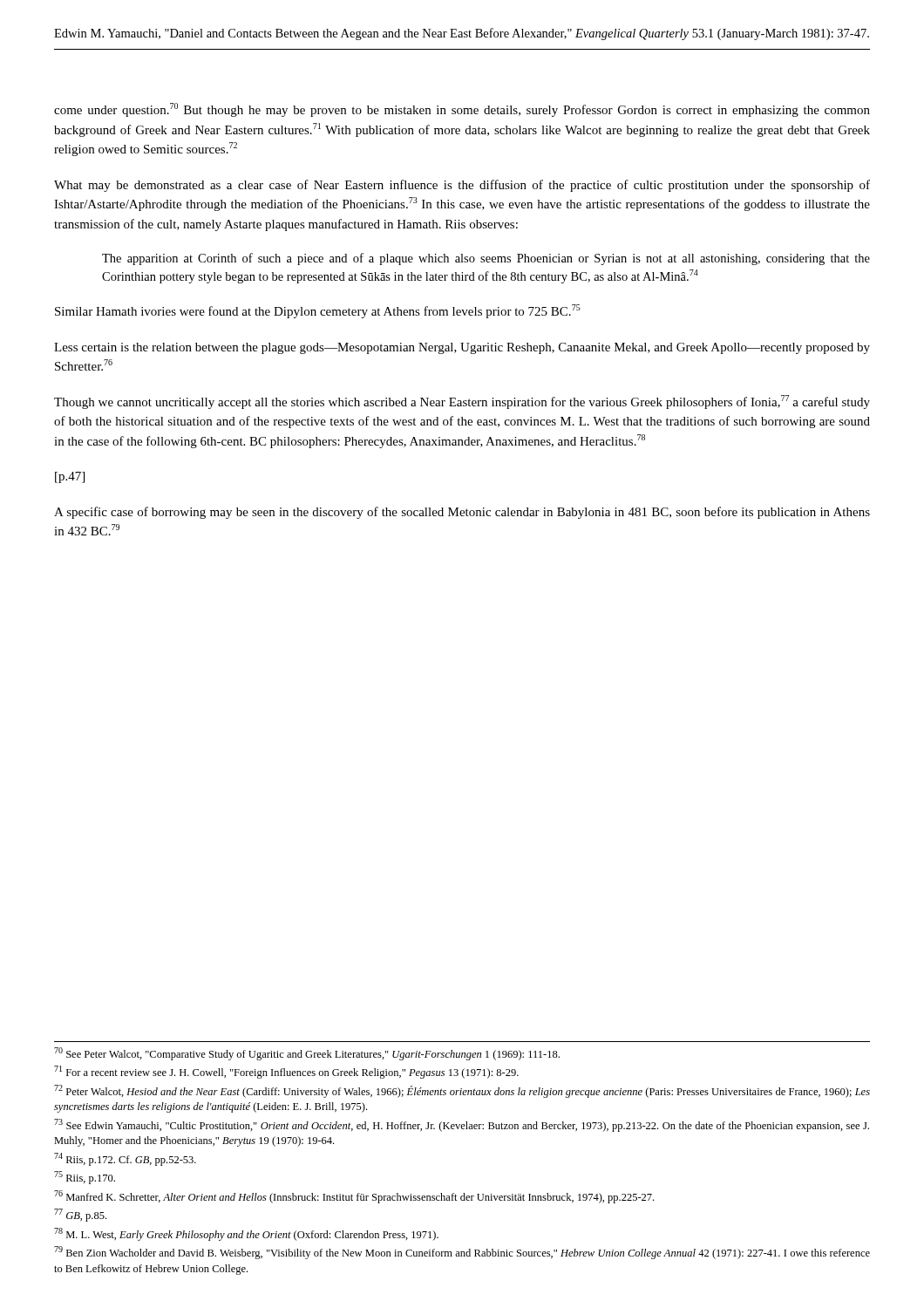This screenshot has width=924, height=1308.
Task: Locate the block of text that opens with "72 Peter Walcot, Hesiod and"
Action: (x=462, y=1099)
